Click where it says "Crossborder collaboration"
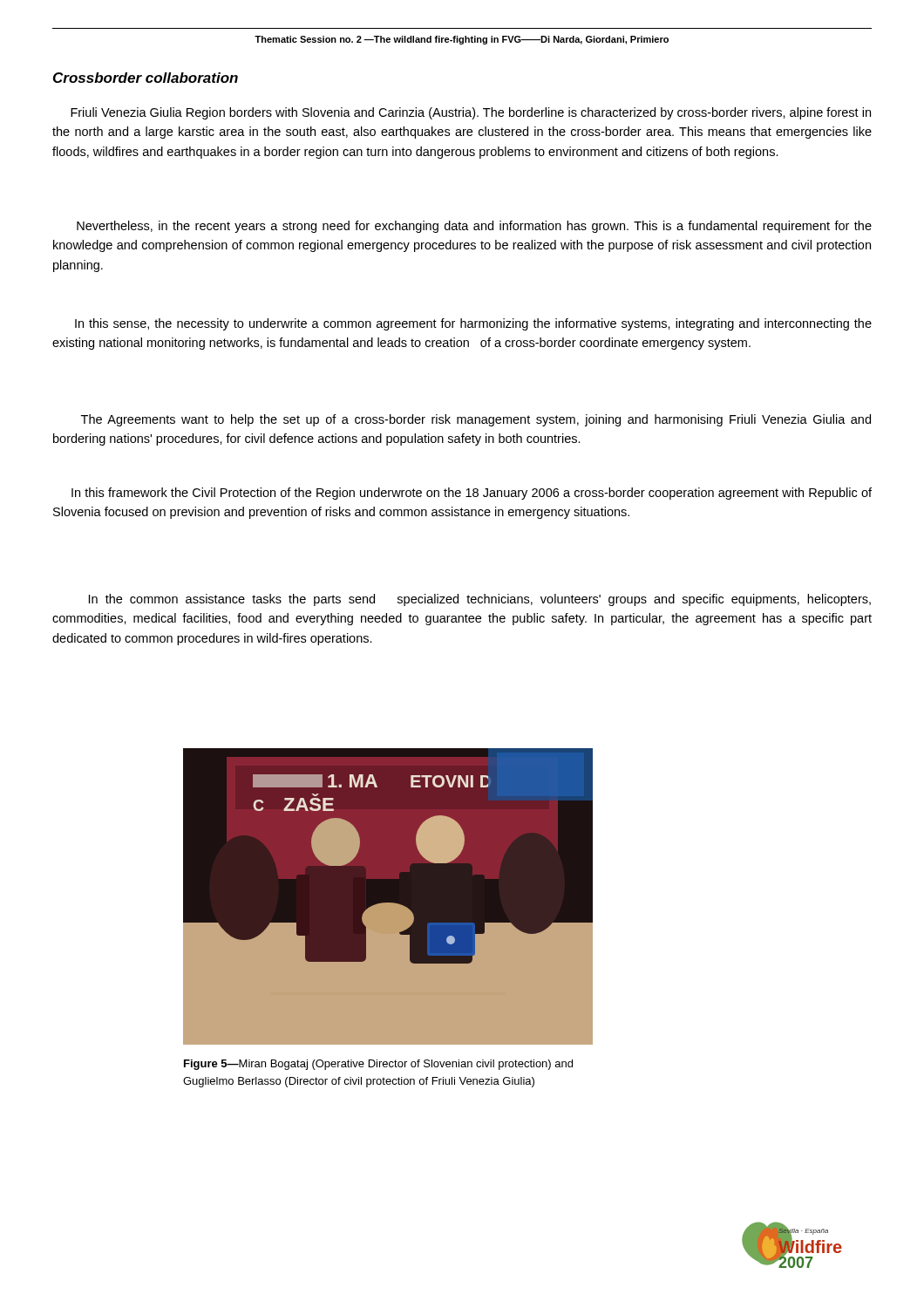 click(x=145, y=78)
